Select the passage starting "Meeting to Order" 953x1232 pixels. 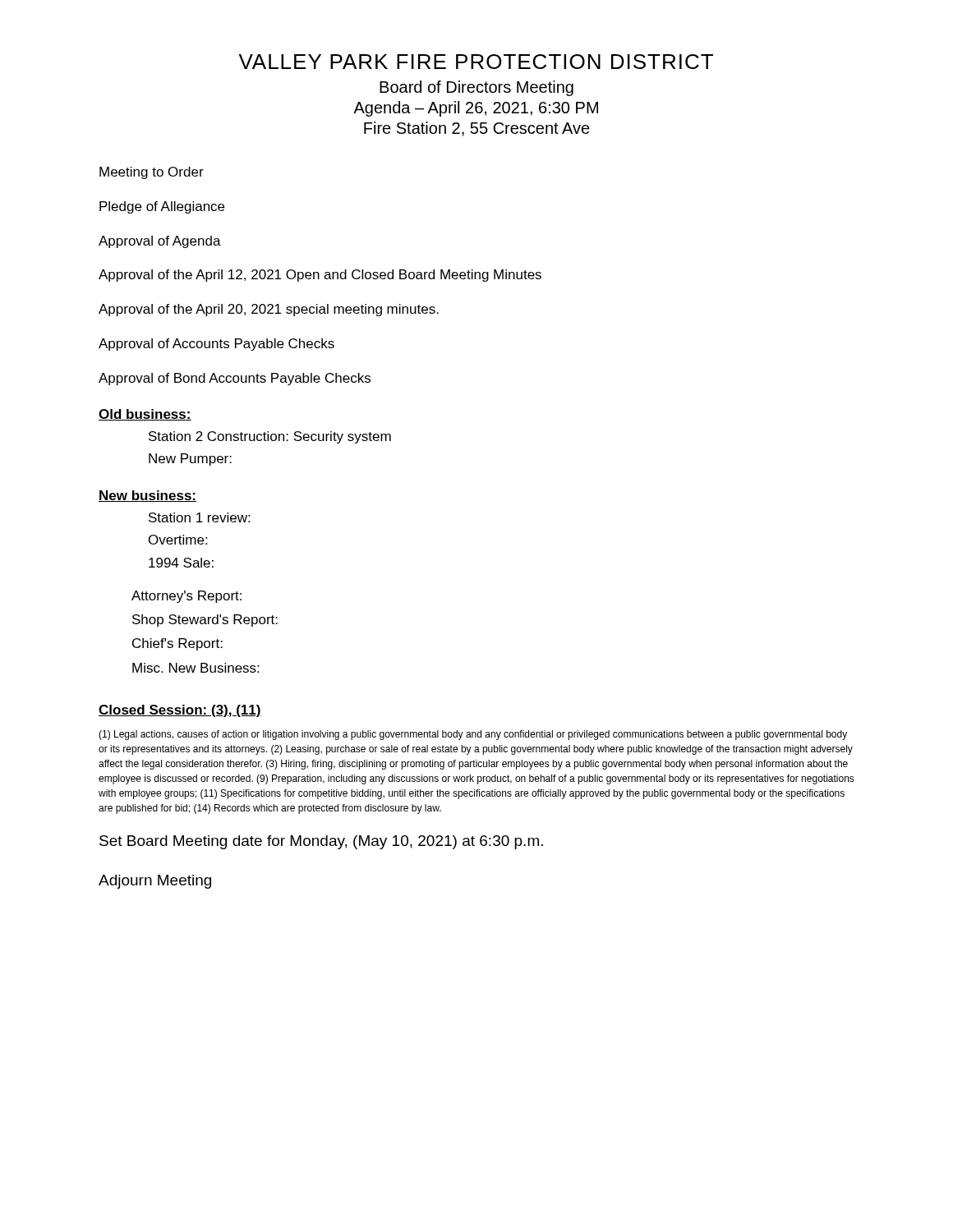coord(151,172)
